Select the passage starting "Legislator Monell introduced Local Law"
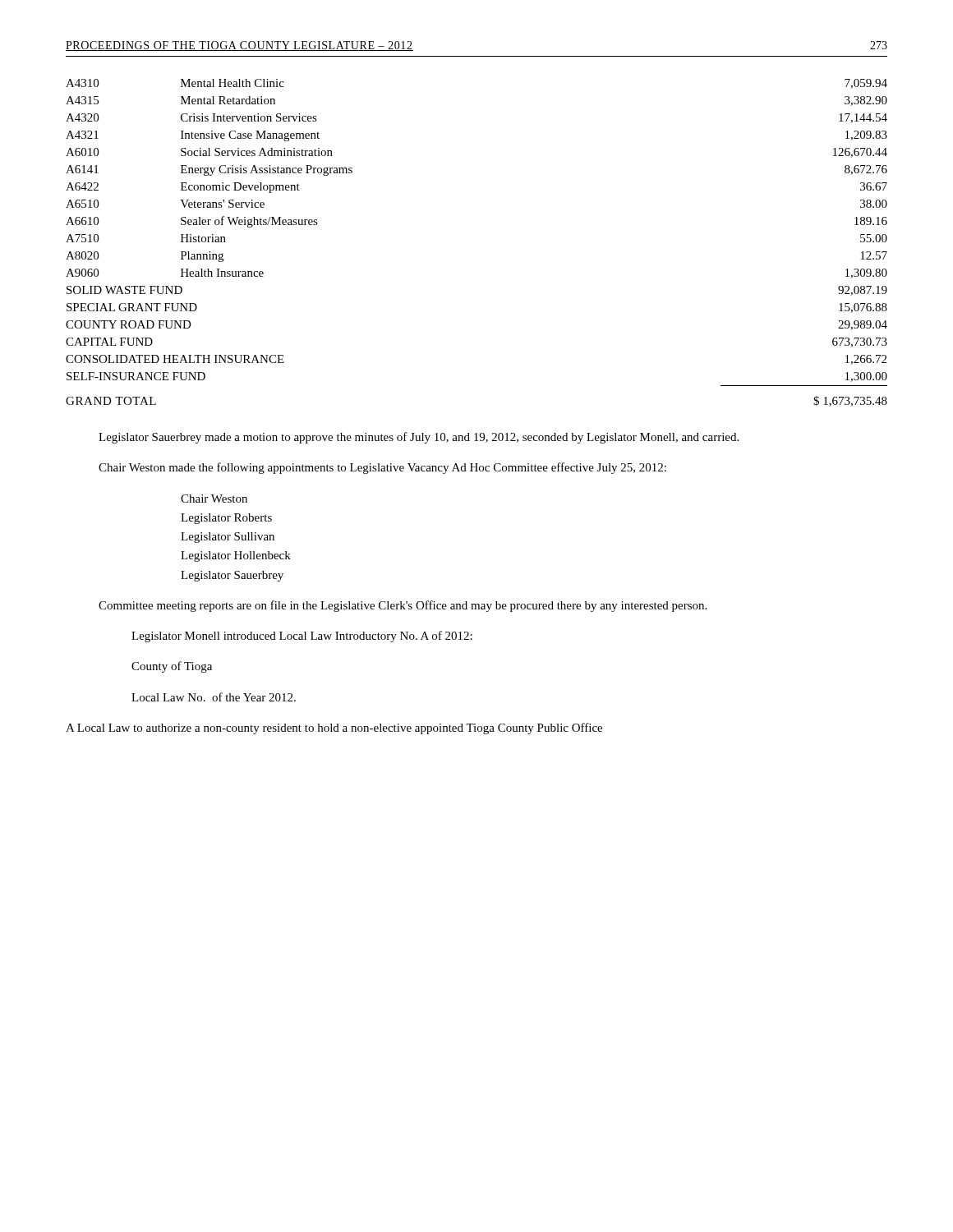 (302, 636)
